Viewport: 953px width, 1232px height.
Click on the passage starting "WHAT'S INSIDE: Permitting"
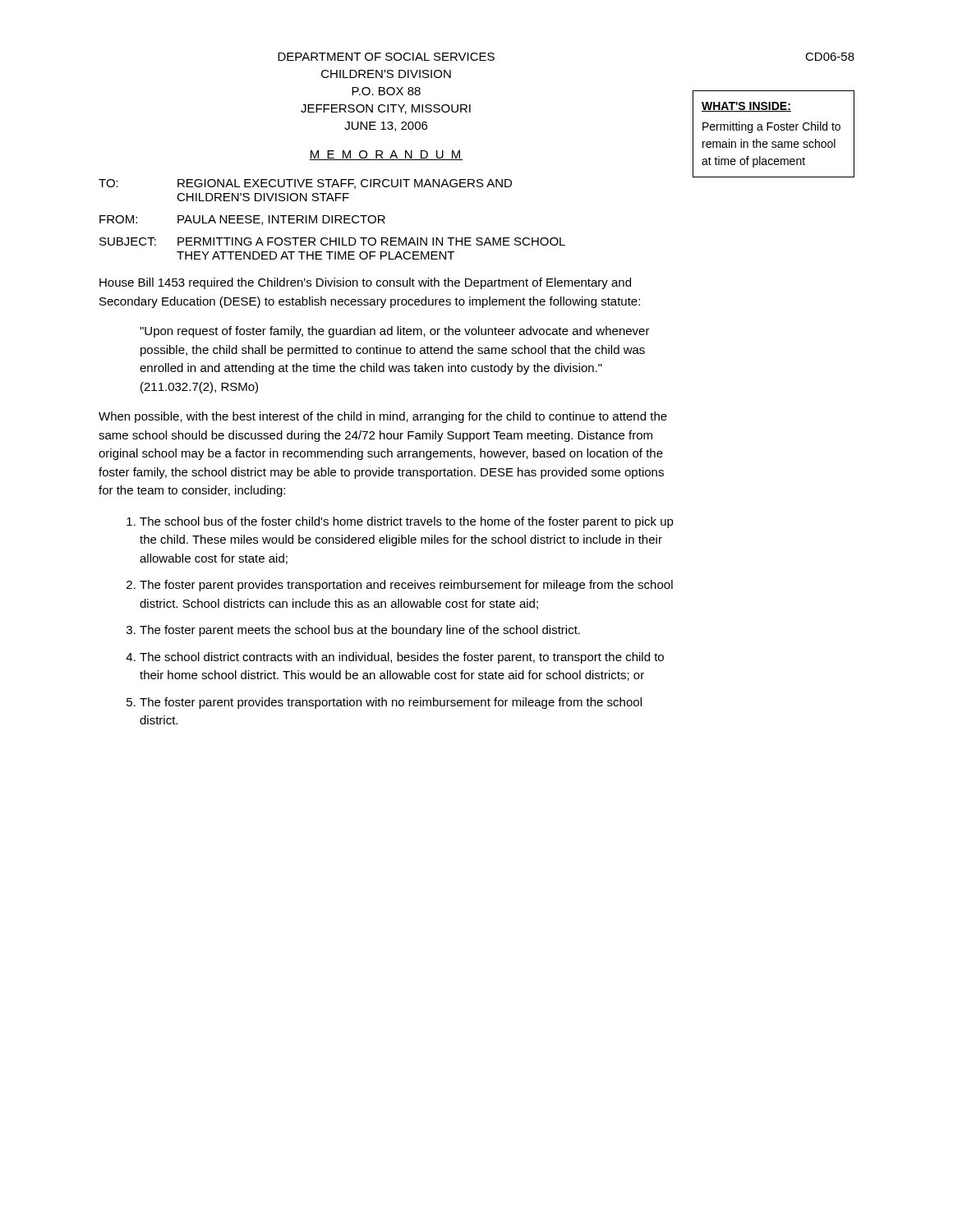click(774, 133)
